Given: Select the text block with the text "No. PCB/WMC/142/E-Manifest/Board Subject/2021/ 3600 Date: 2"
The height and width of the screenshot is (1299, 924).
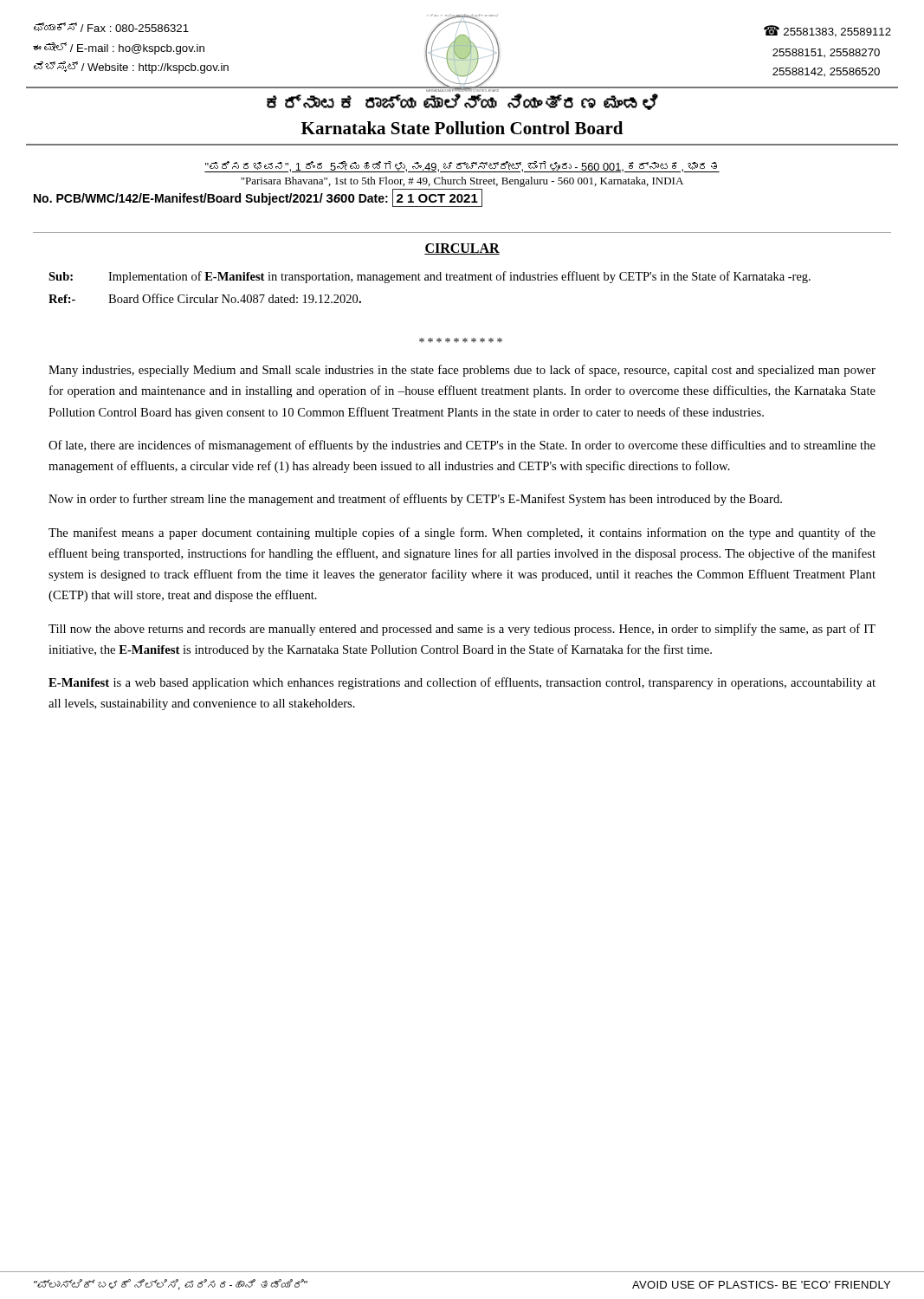Looking at the screenshot, I should (x=258, y=198).
